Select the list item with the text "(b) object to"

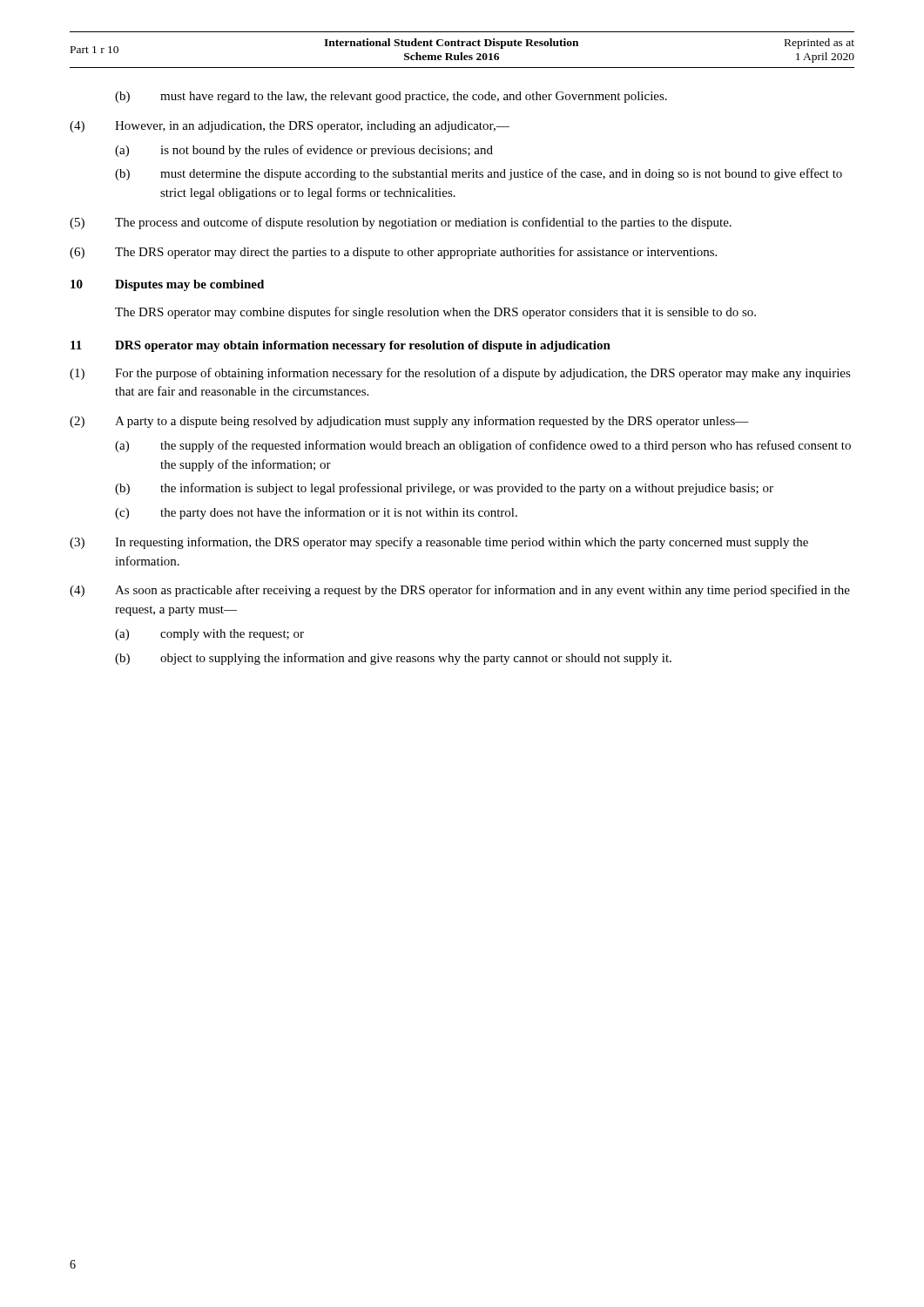[x=462, y=658]
